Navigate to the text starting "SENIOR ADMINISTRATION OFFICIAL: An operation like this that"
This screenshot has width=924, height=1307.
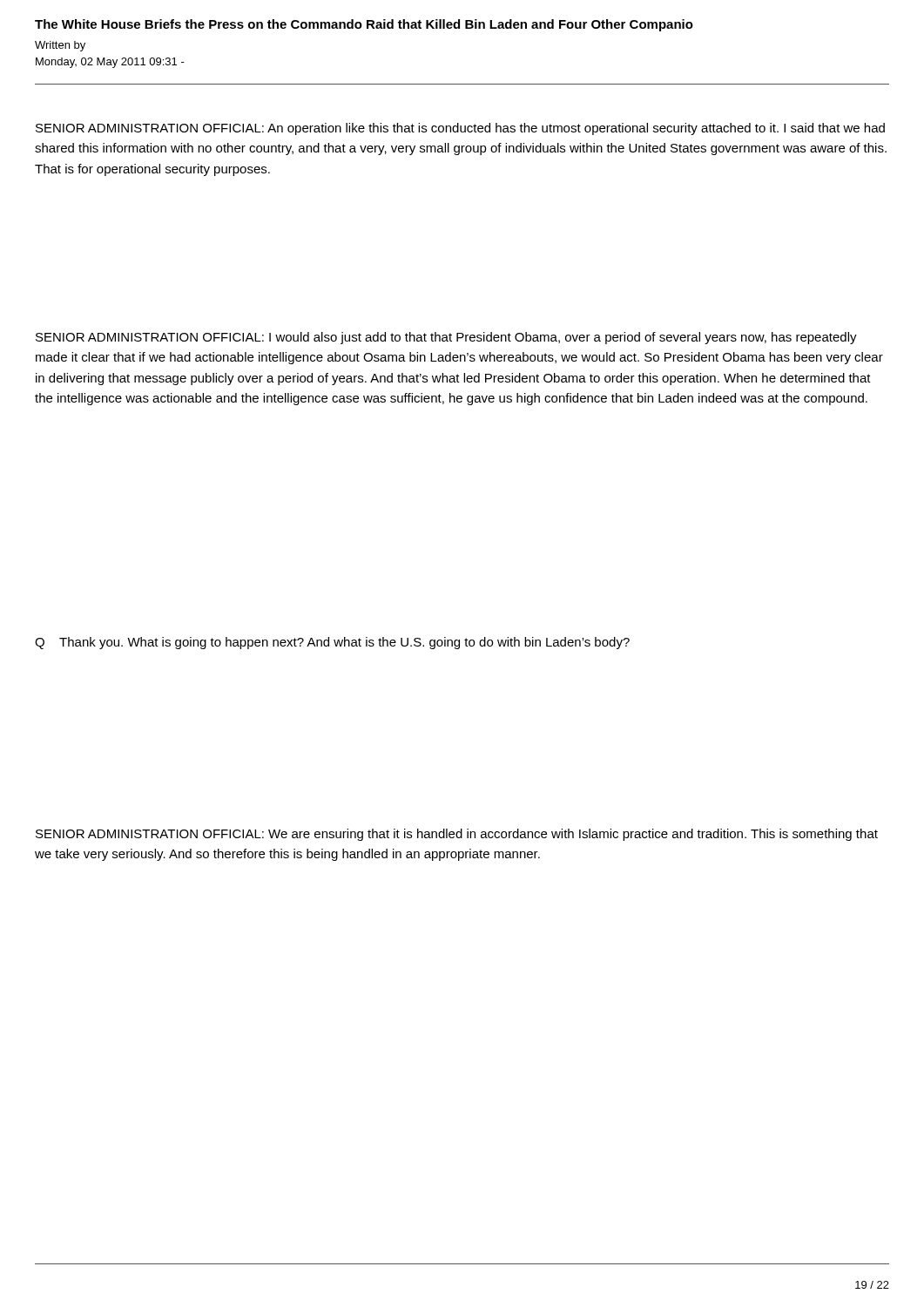(461, 148)
